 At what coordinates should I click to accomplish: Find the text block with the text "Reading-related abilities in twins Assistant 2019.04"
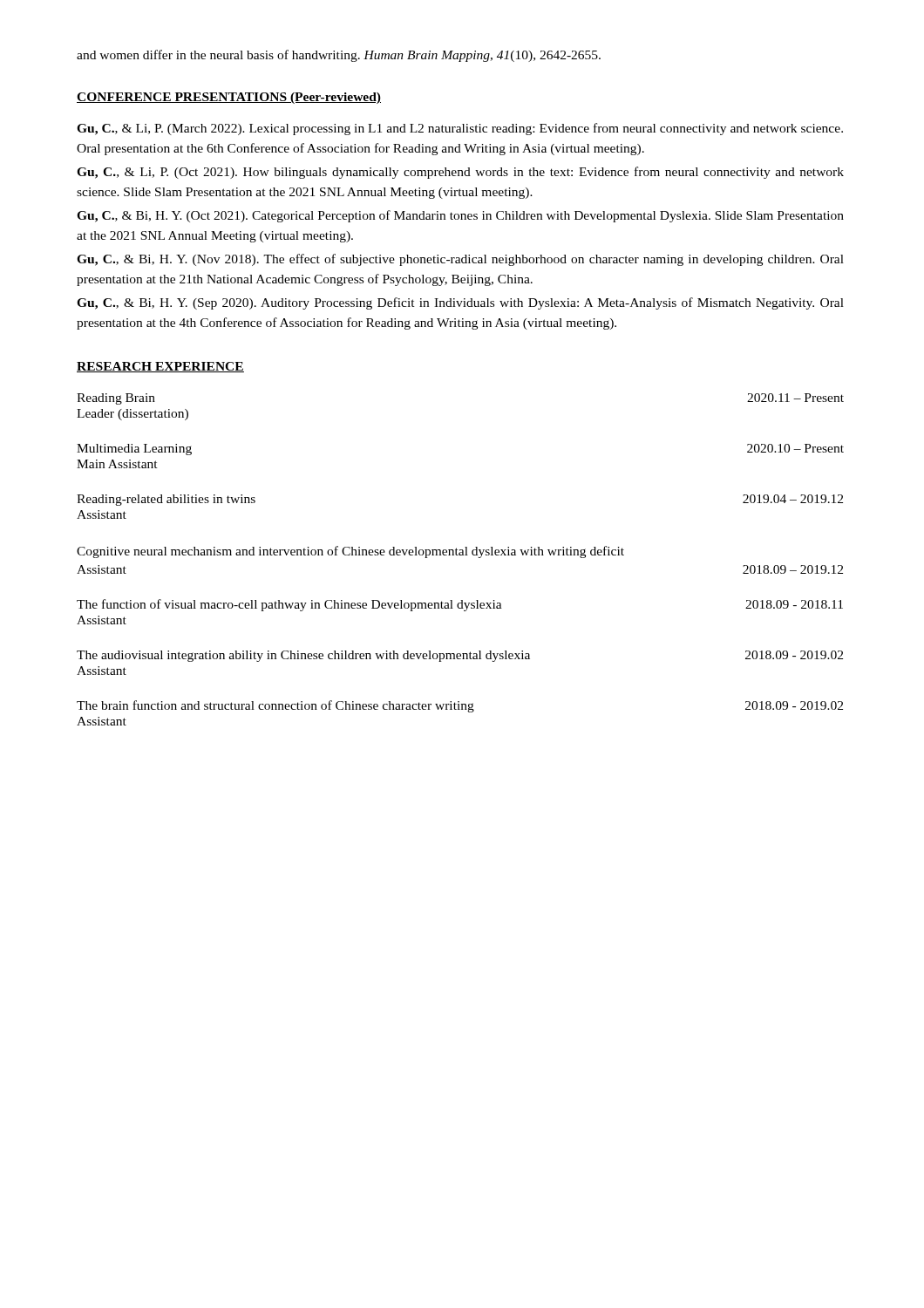[x=161, y=500]
